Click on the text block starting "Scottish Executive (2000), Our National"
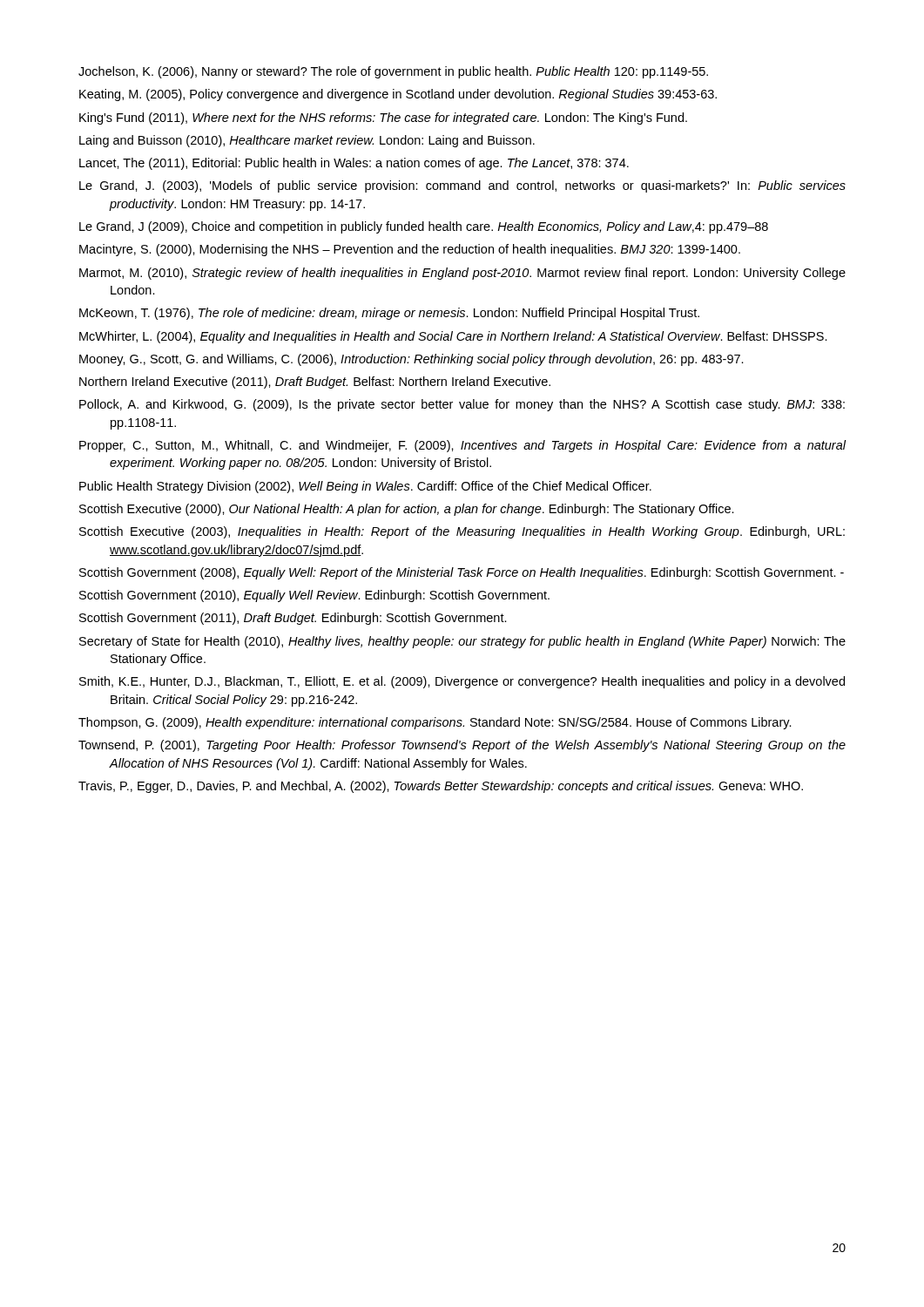The height and width of the screenshot is (1307, 924). [407, 509]
